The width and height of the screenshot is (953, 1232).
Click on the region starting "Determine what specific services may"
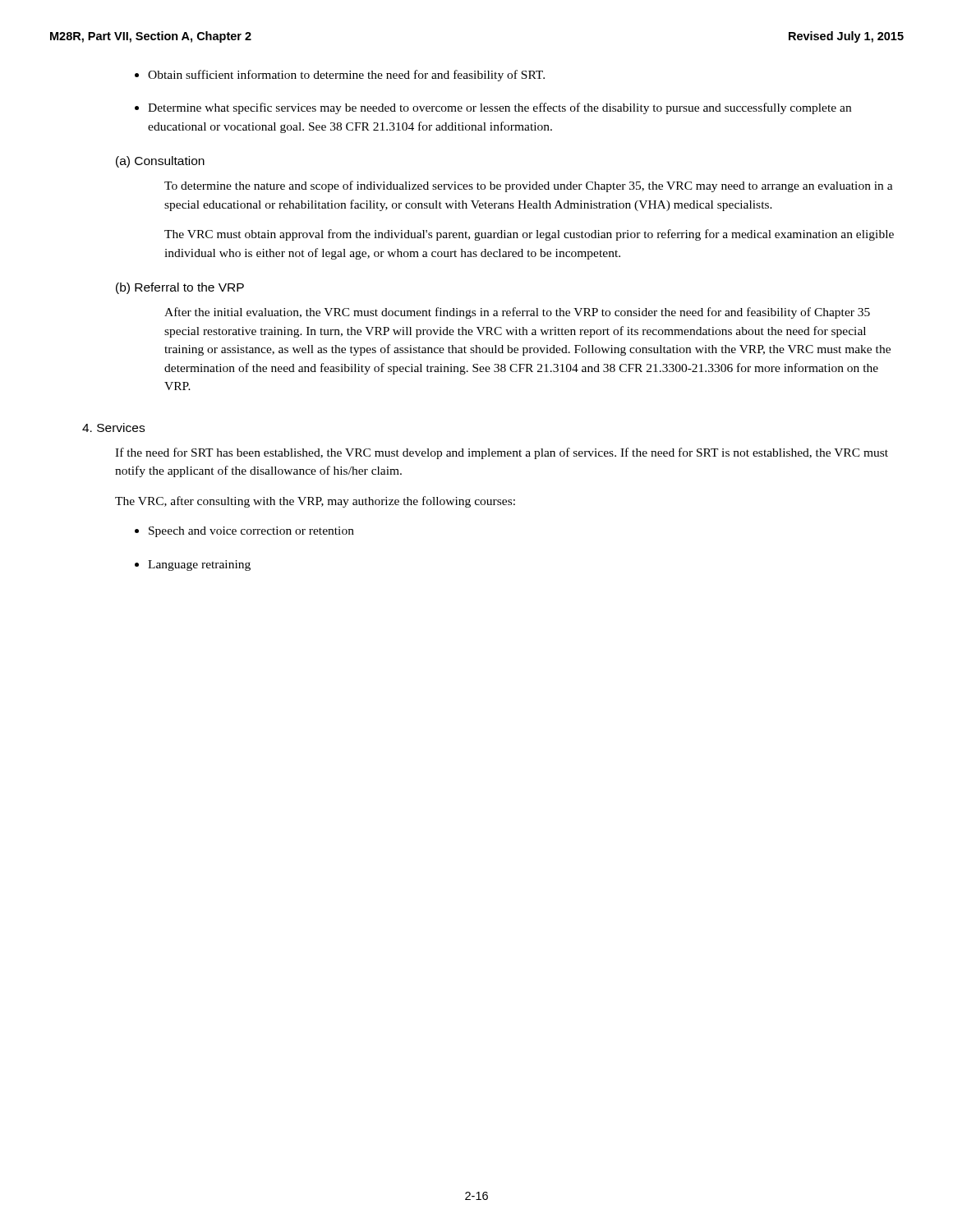click(526, 117)
